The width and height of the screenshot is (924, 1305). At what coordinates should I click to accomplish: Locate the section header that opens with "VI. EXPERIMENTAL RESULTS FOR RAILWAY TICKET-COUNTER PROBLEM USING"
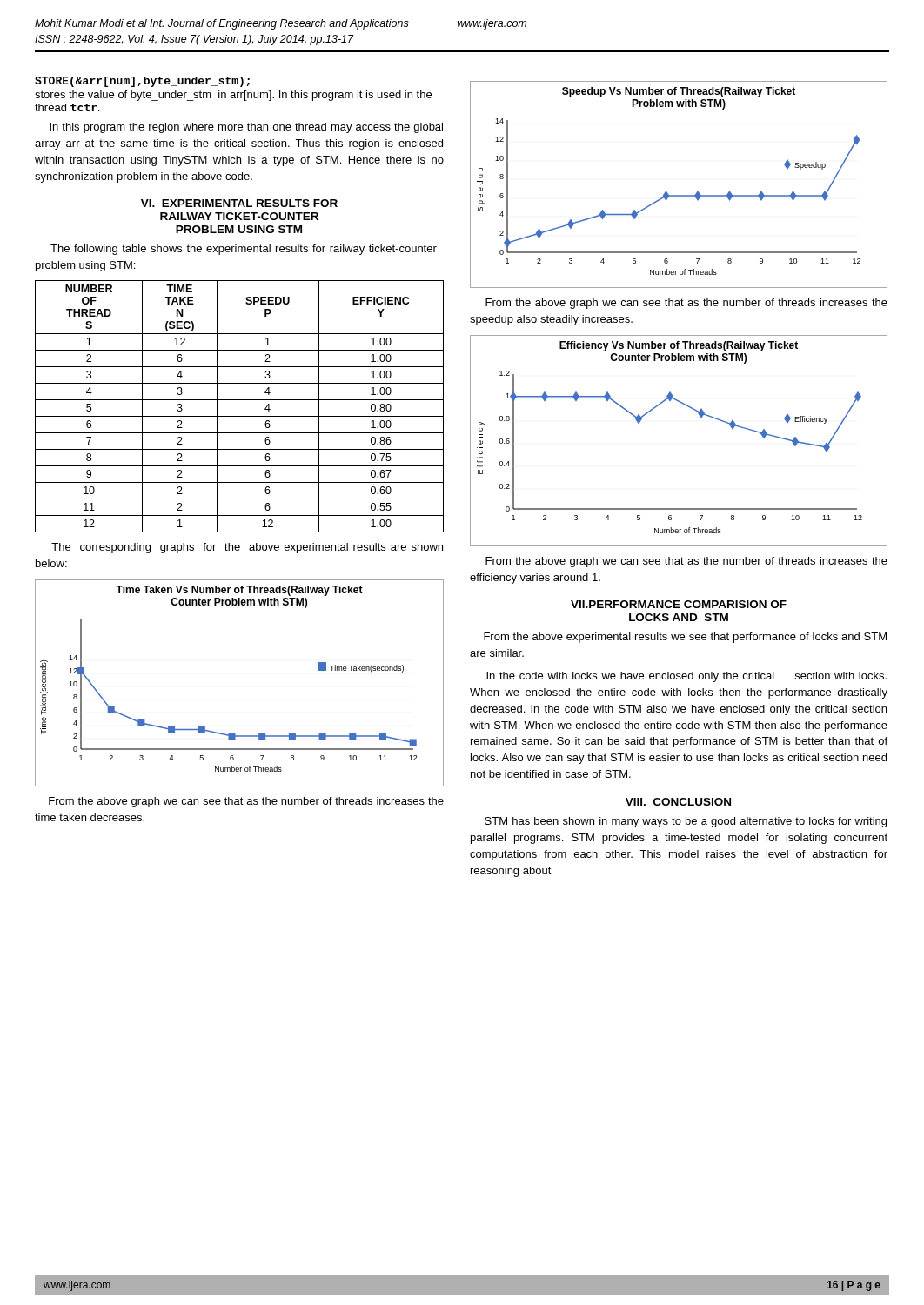(x=239, y=216)
